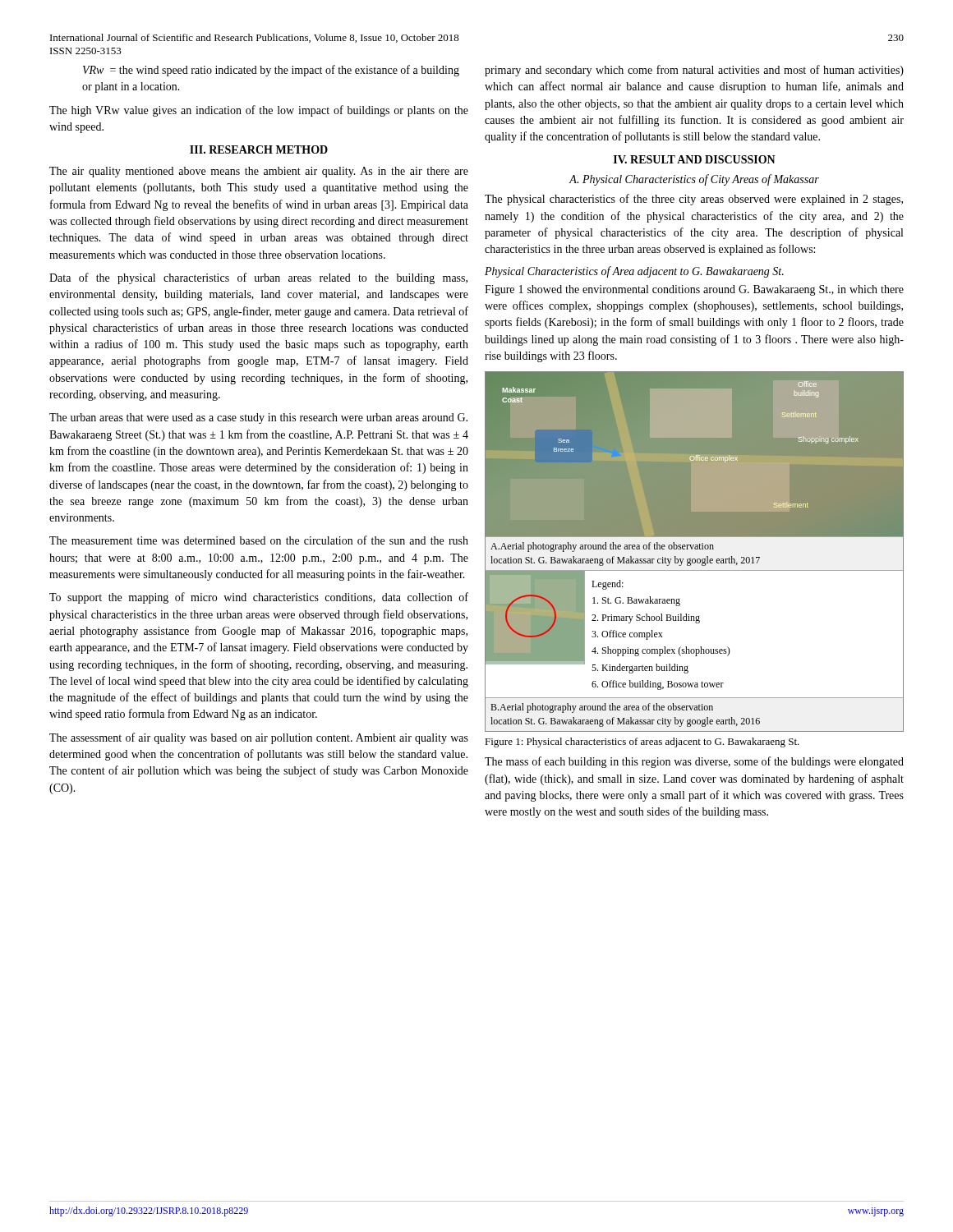Image resolution: width=953 pixels, height=1232 pixels.
Task: Navigate to the text block starting "The mass of each building in"
Action: pyautogui.click(x=694, y=788)
